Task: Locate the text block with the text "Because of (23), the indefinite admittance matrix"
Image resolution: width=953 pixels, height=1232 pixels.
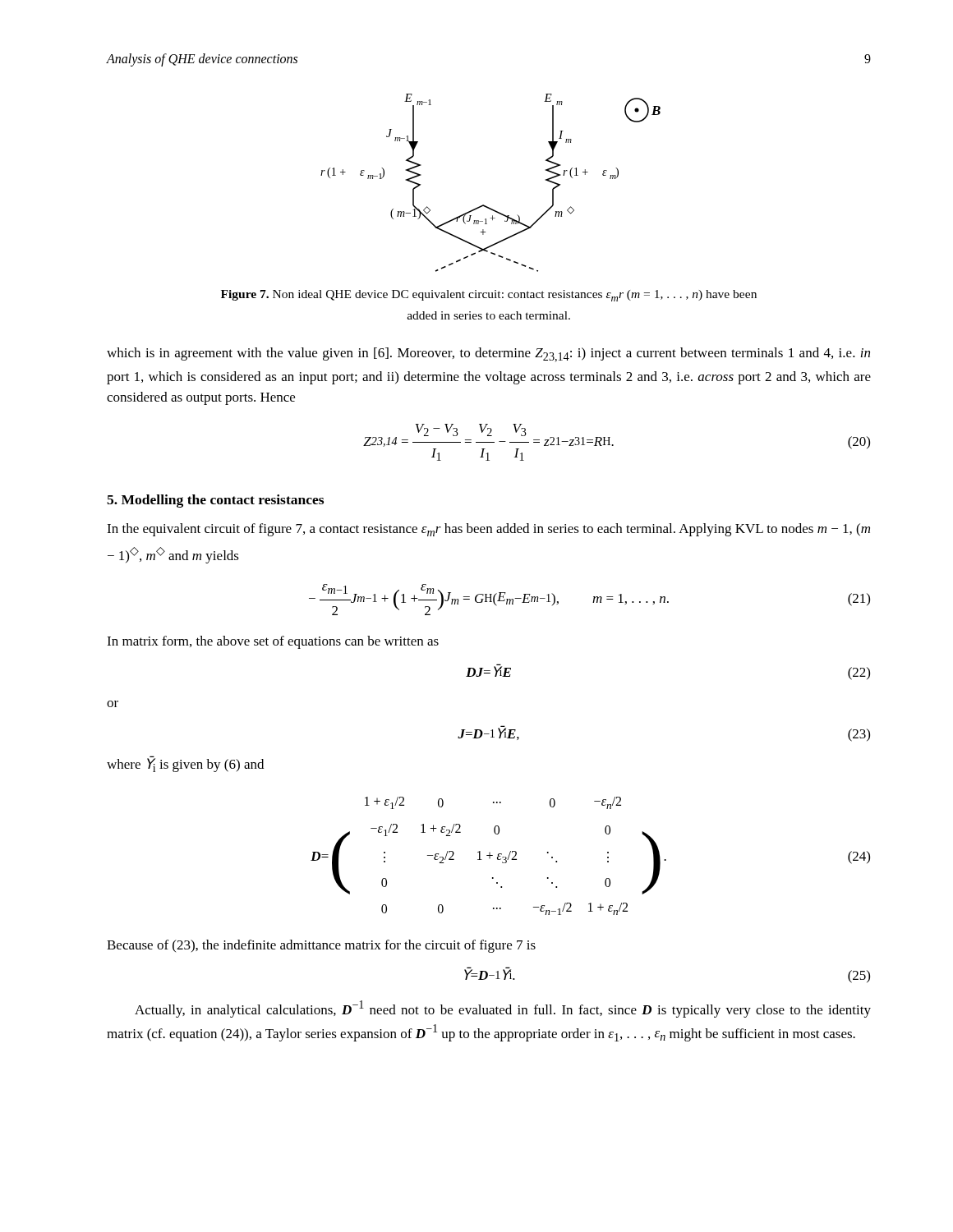Action: tap(321, 945)
